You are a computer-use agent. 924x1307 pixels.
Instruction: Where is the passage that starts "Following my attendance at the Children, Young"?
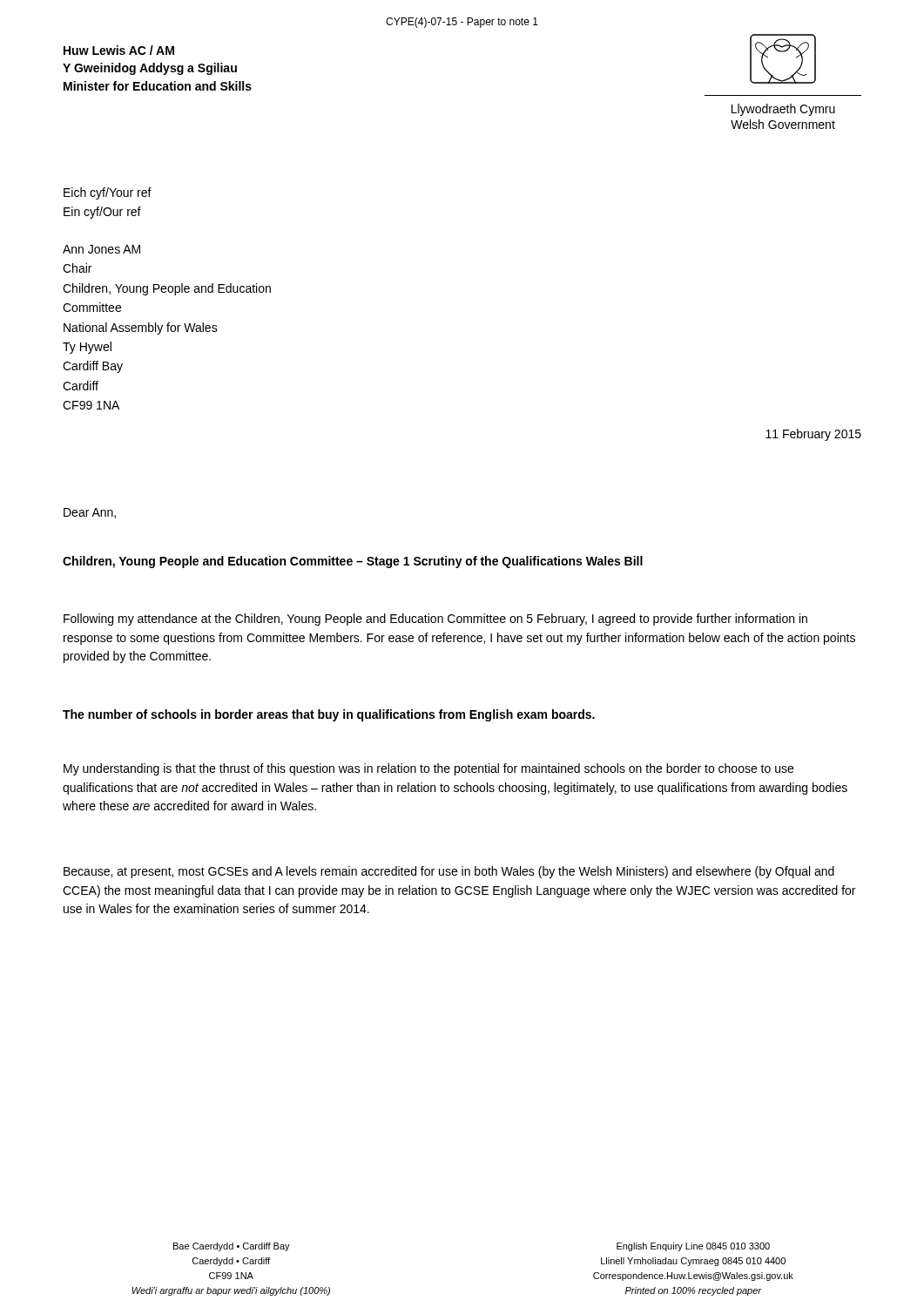[x=459, y=638]
